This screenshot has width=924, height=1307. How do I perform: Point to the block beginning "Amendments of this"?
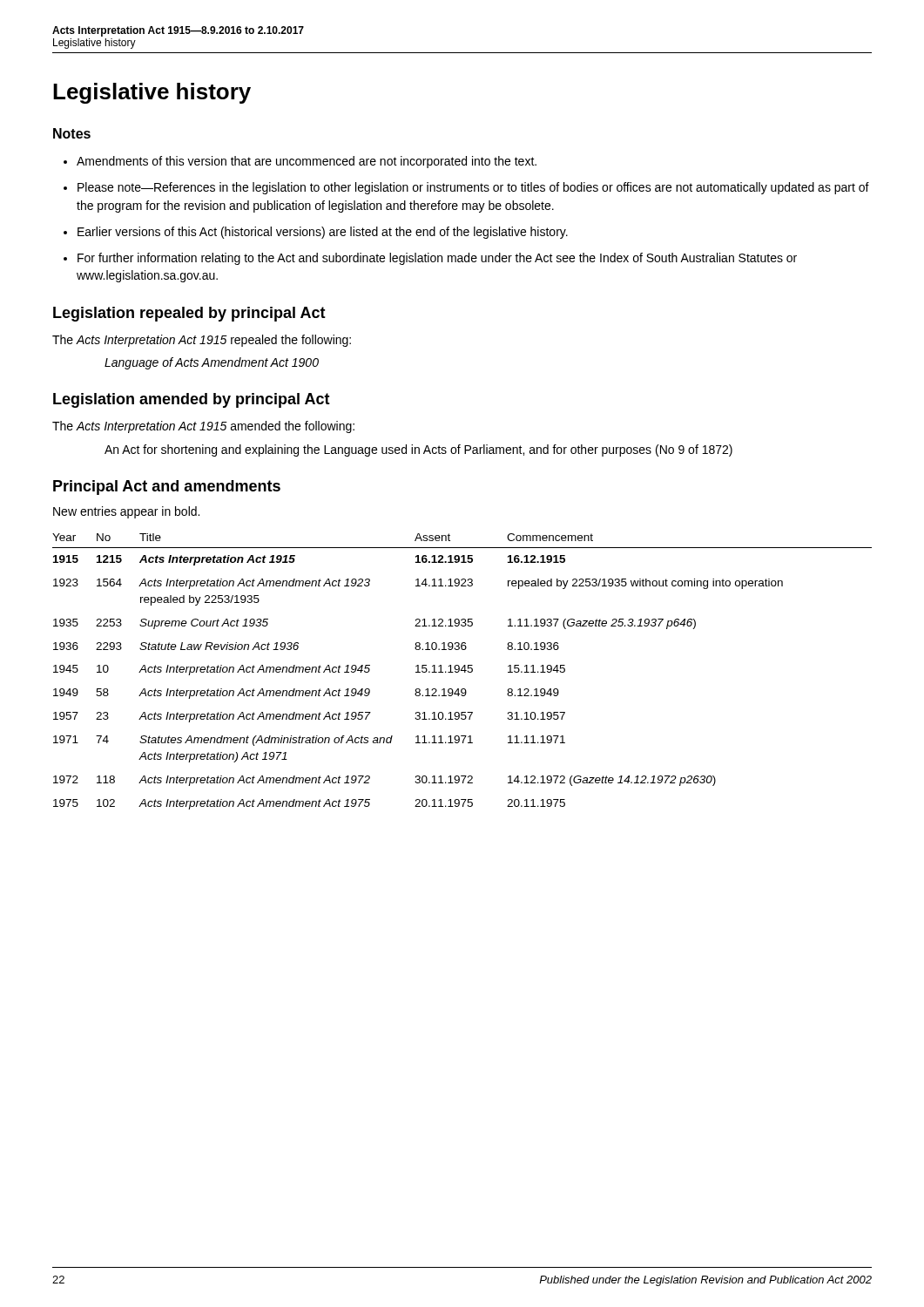click(307, 161)
